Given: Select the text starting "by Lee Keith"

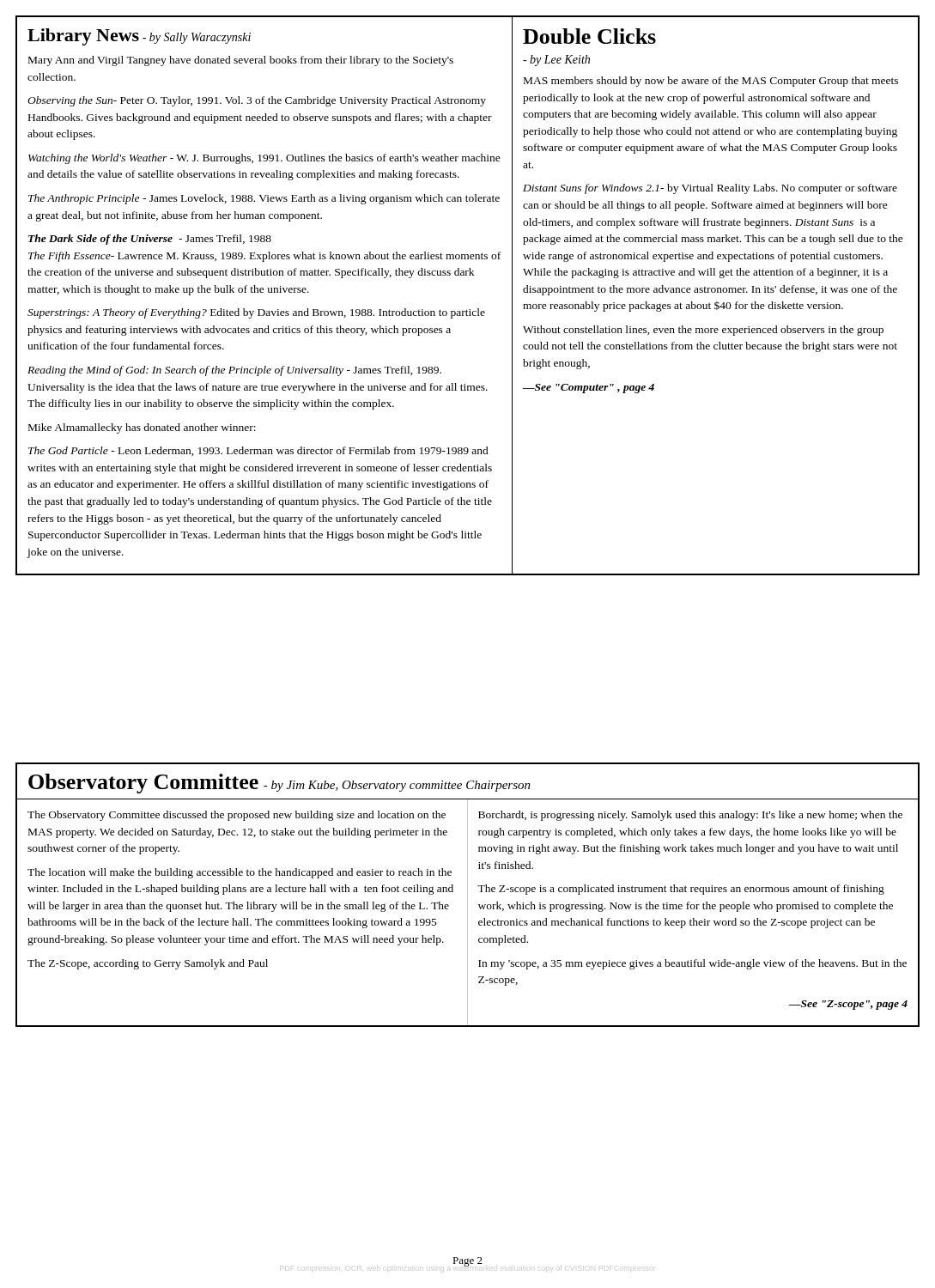Looking at the screenshot, I should [557, 60].
